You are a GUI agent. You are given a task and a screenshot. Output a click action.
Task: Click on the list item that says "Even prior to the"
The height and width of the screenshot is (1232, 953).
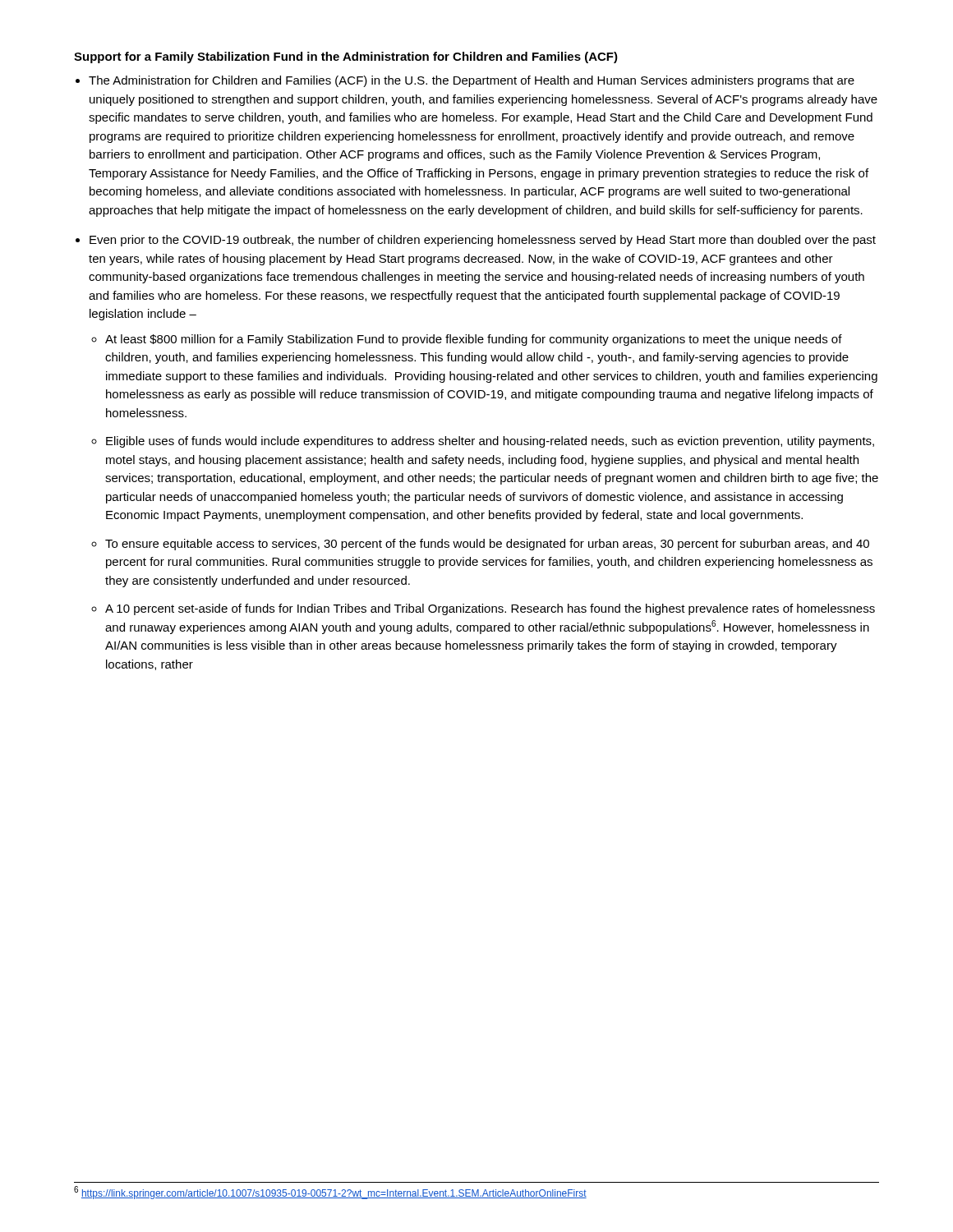[484, 453]
